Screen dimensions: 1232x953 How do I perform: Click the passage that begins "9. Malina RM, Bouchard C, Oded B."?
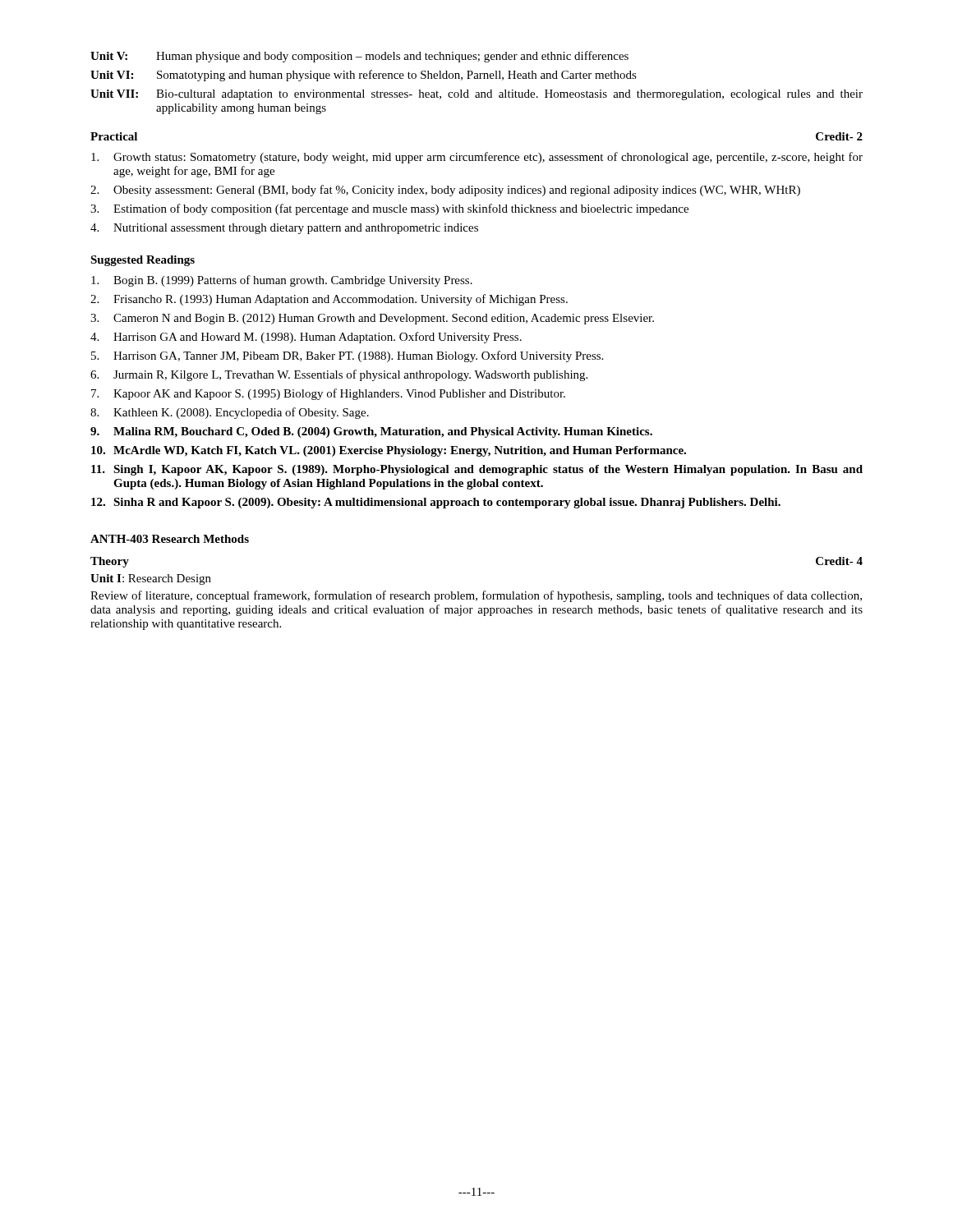click(x=476, y=432)
